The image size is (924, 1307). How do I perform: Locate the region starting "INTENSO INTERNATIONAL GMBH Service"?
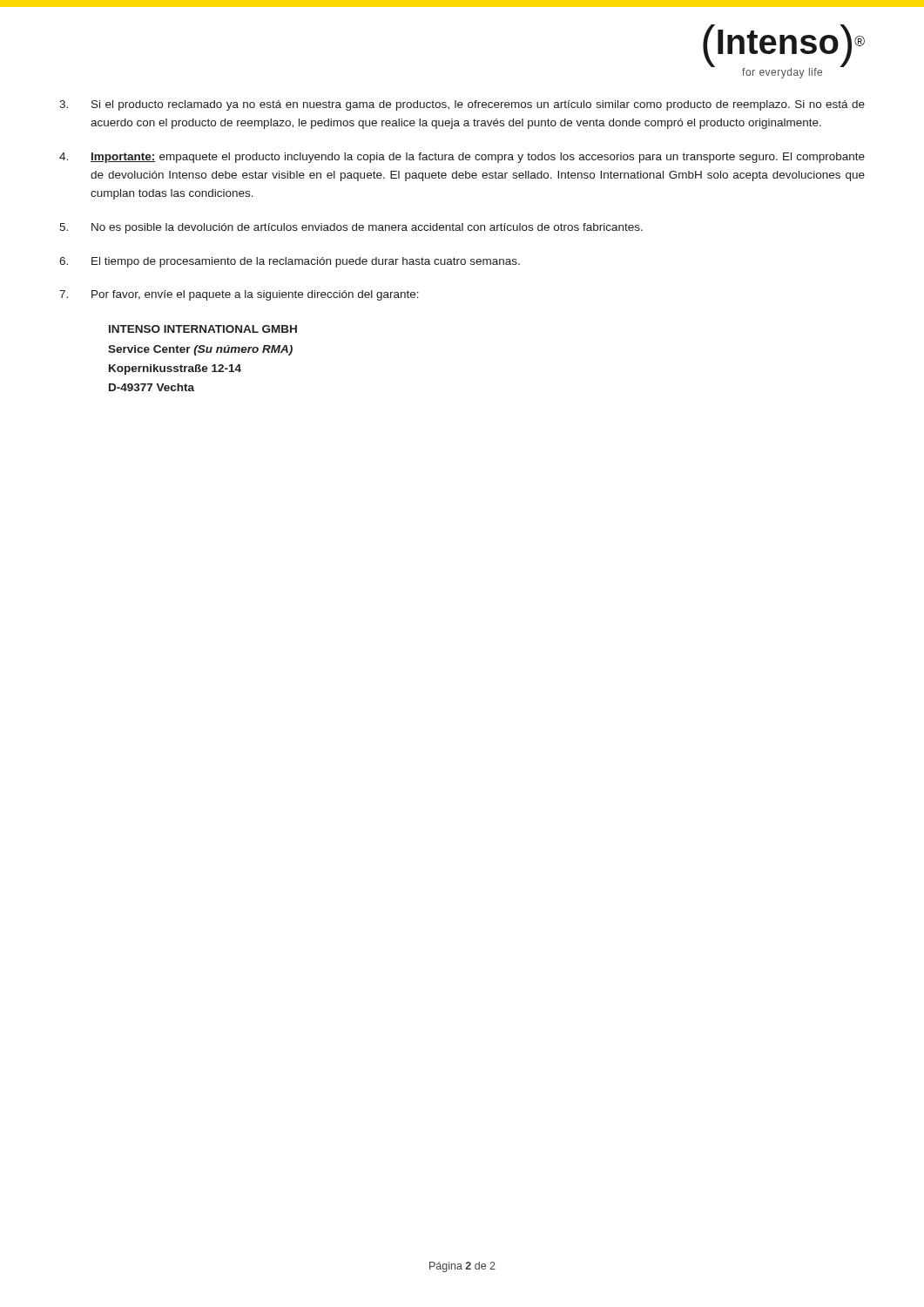pos(203,358)
